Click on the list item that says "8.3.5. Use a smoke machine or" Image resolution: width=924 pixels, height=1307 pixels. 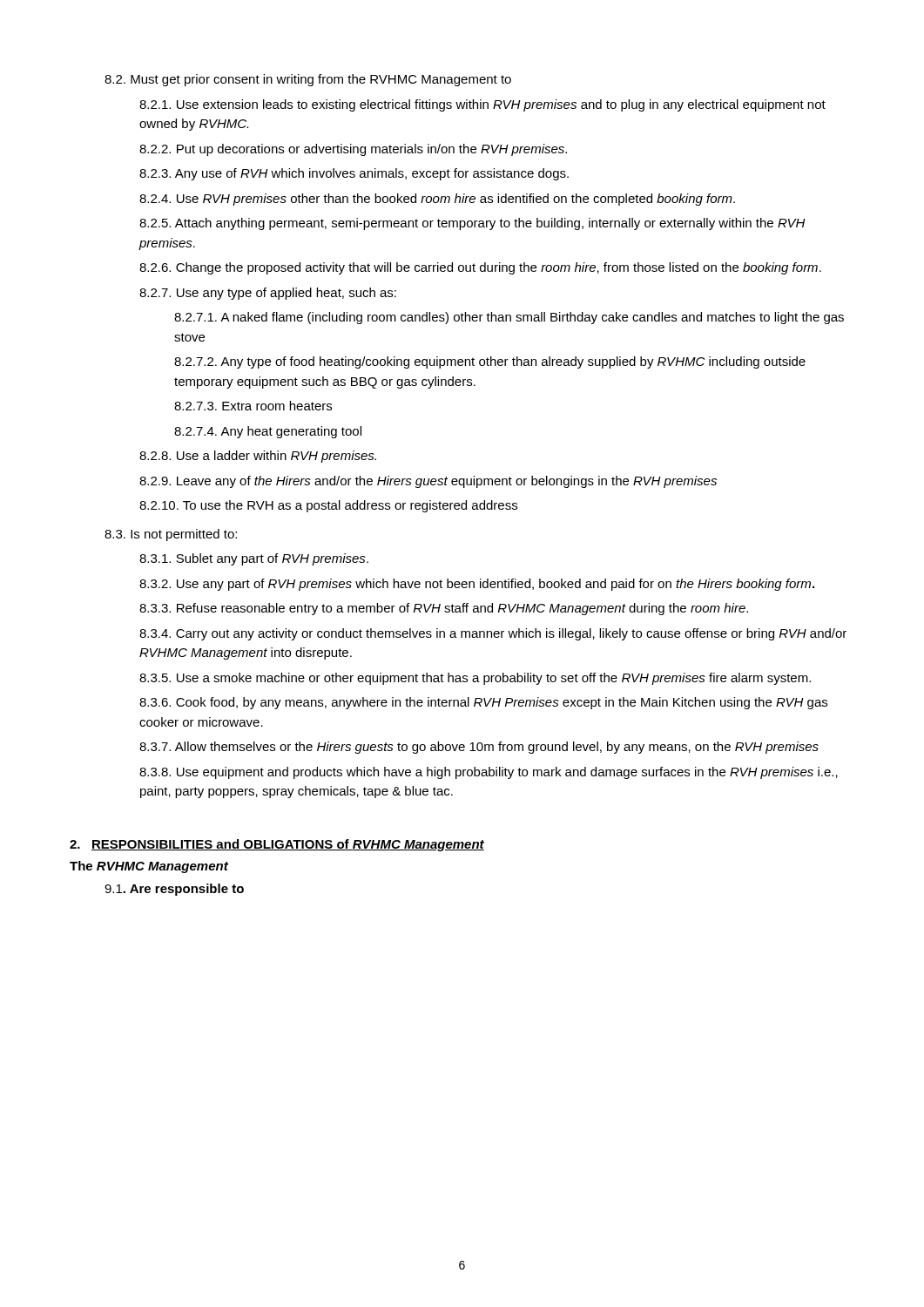point(476,677)
